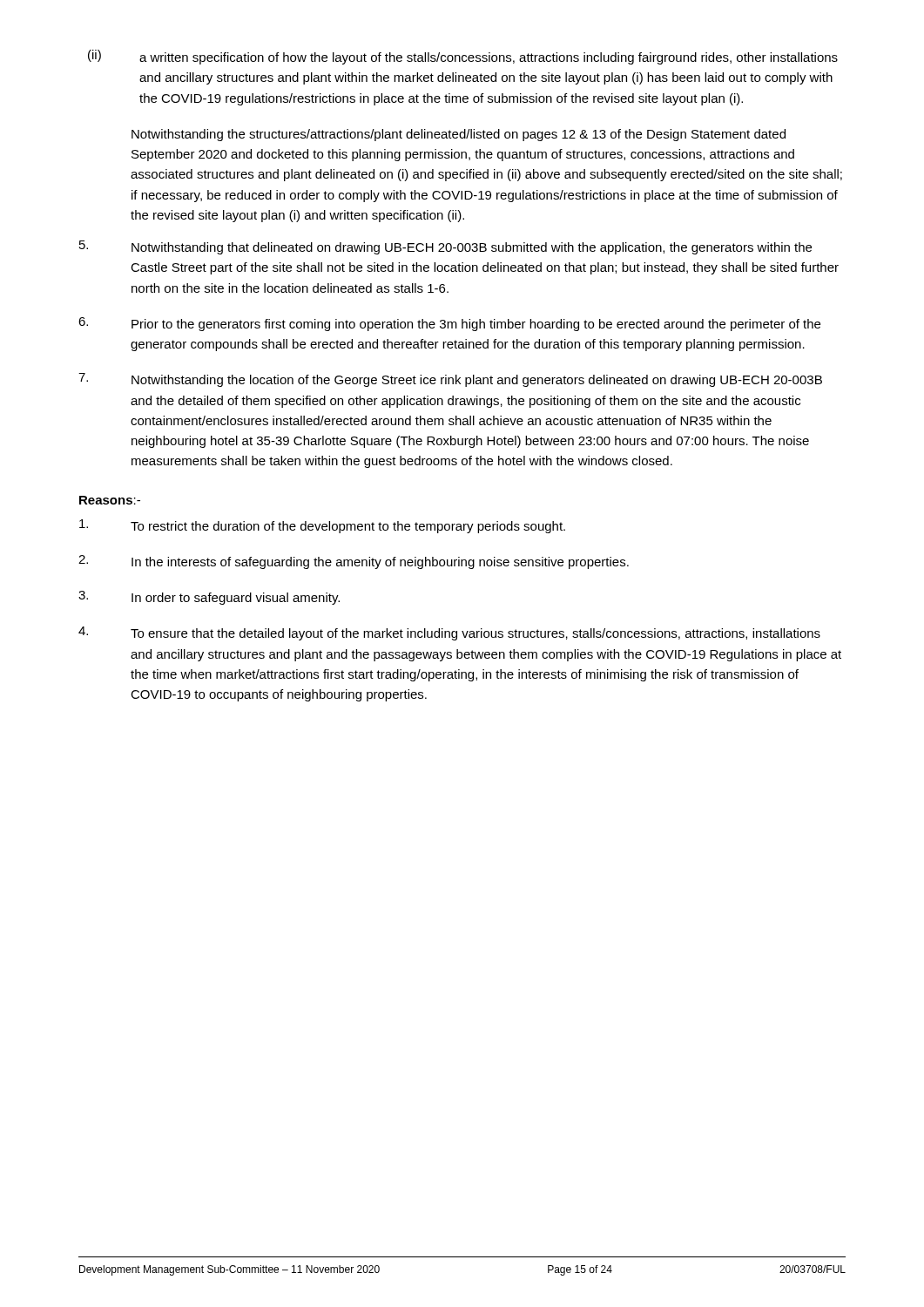Locate the block of text that opens with "Notwithstanding the structures/attractions/plant delineated/listed on pages 12 &"
924x1307 pixels.
(x=487, y=174)
